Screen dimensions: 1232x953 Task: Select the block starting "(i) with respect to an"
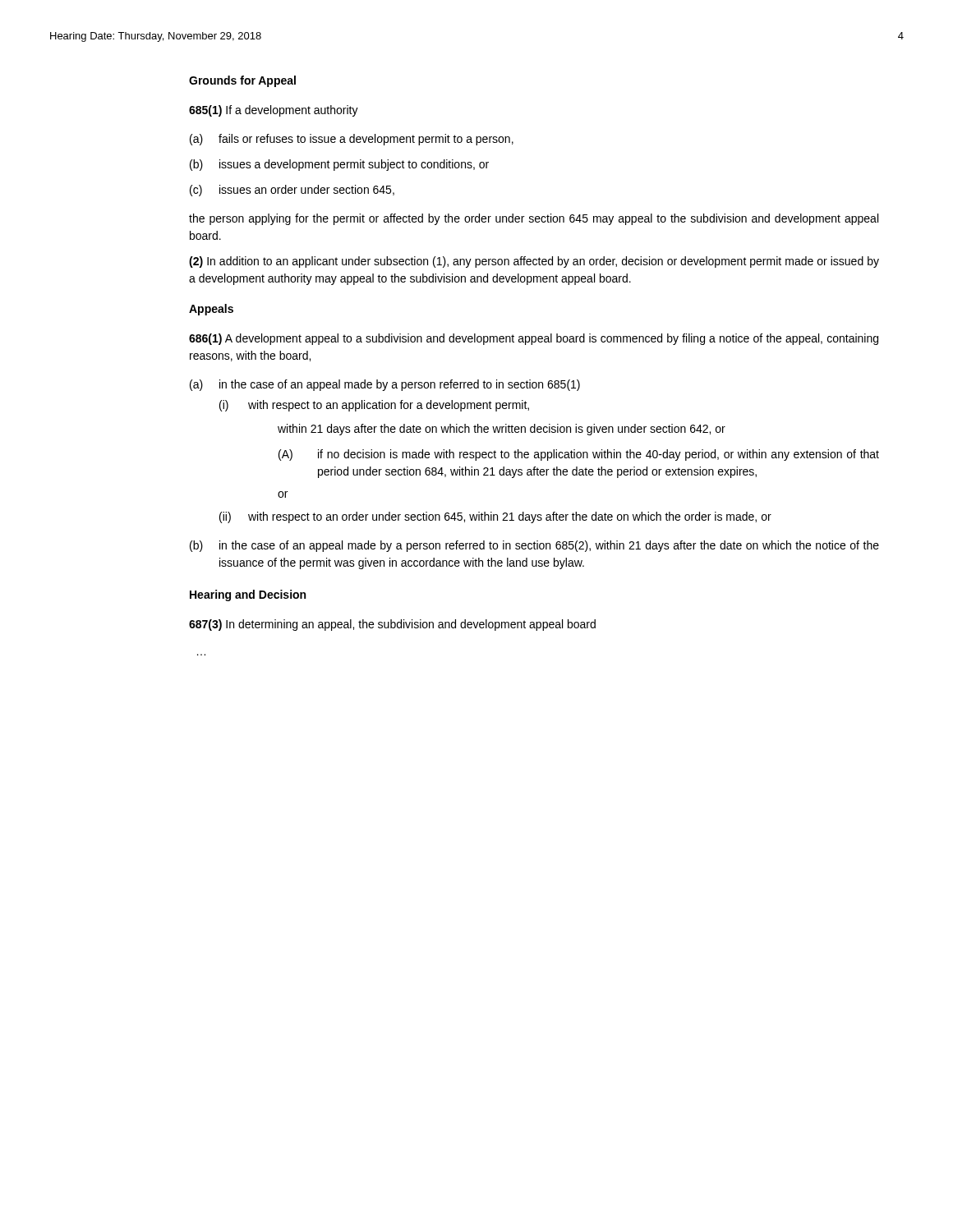[374, 405]
